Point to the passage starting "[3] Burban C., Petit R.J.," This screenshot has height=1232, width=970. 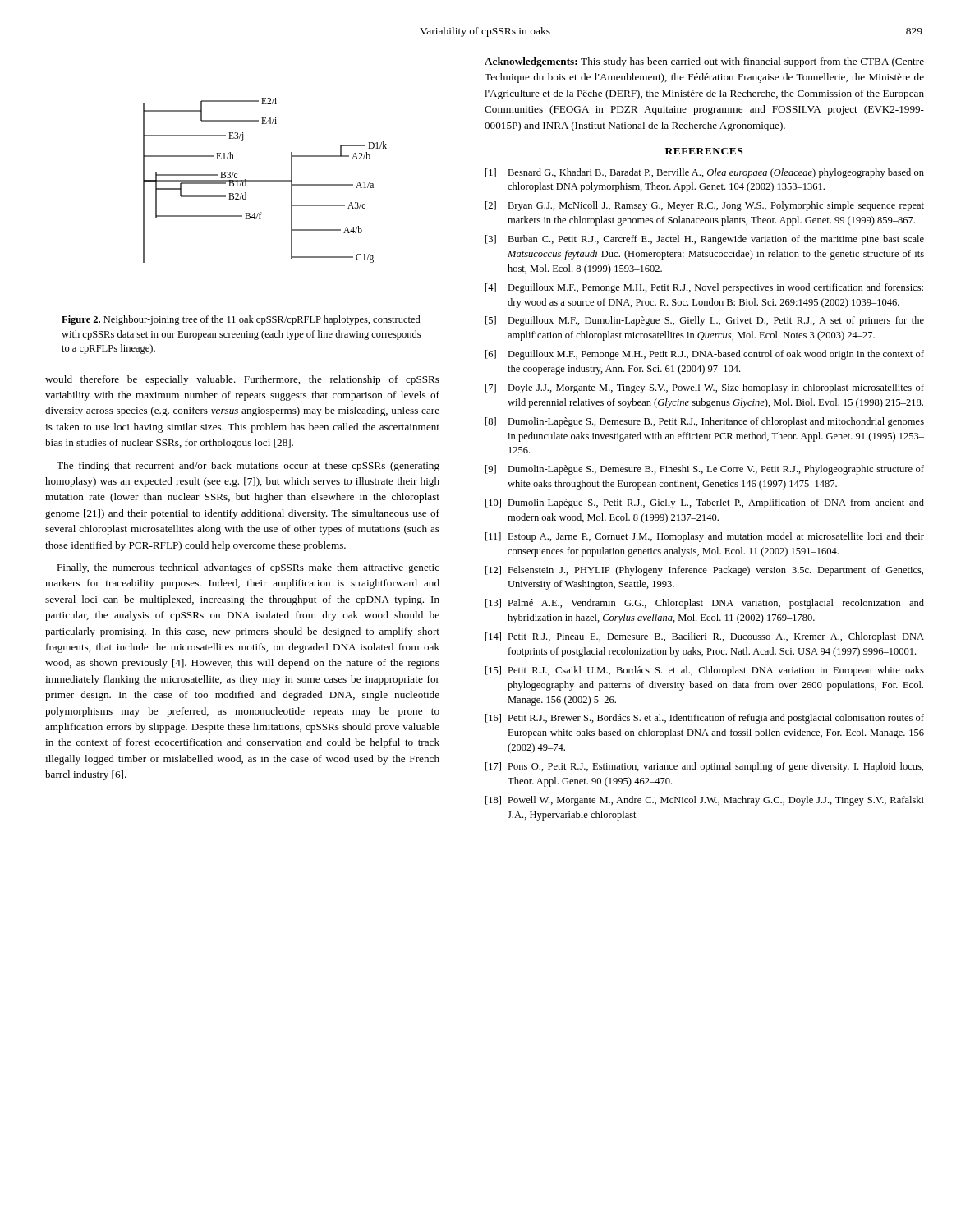(704, 255)
